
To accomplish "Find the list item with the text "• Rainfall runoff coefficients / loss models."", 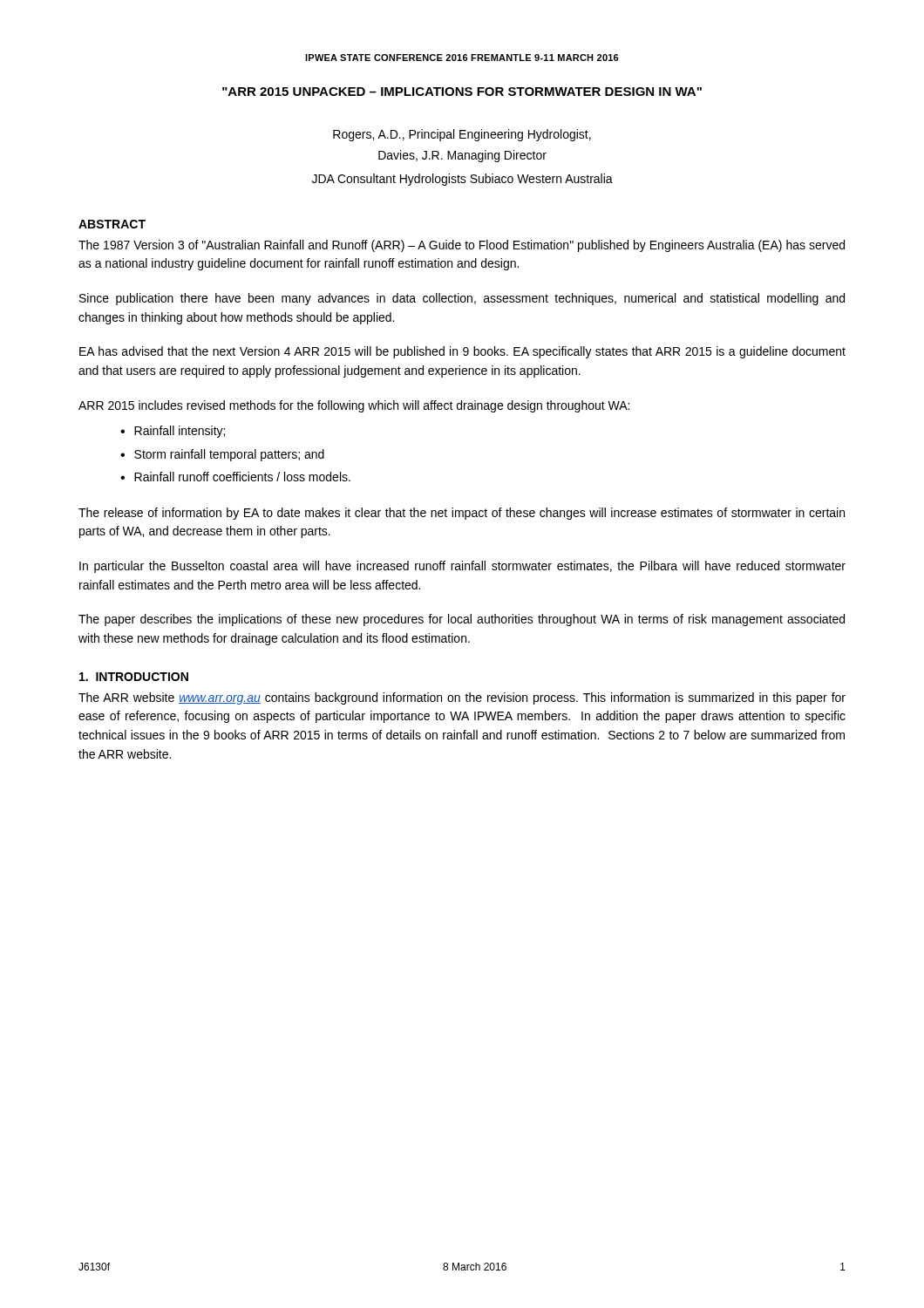I will click(236, 478).
